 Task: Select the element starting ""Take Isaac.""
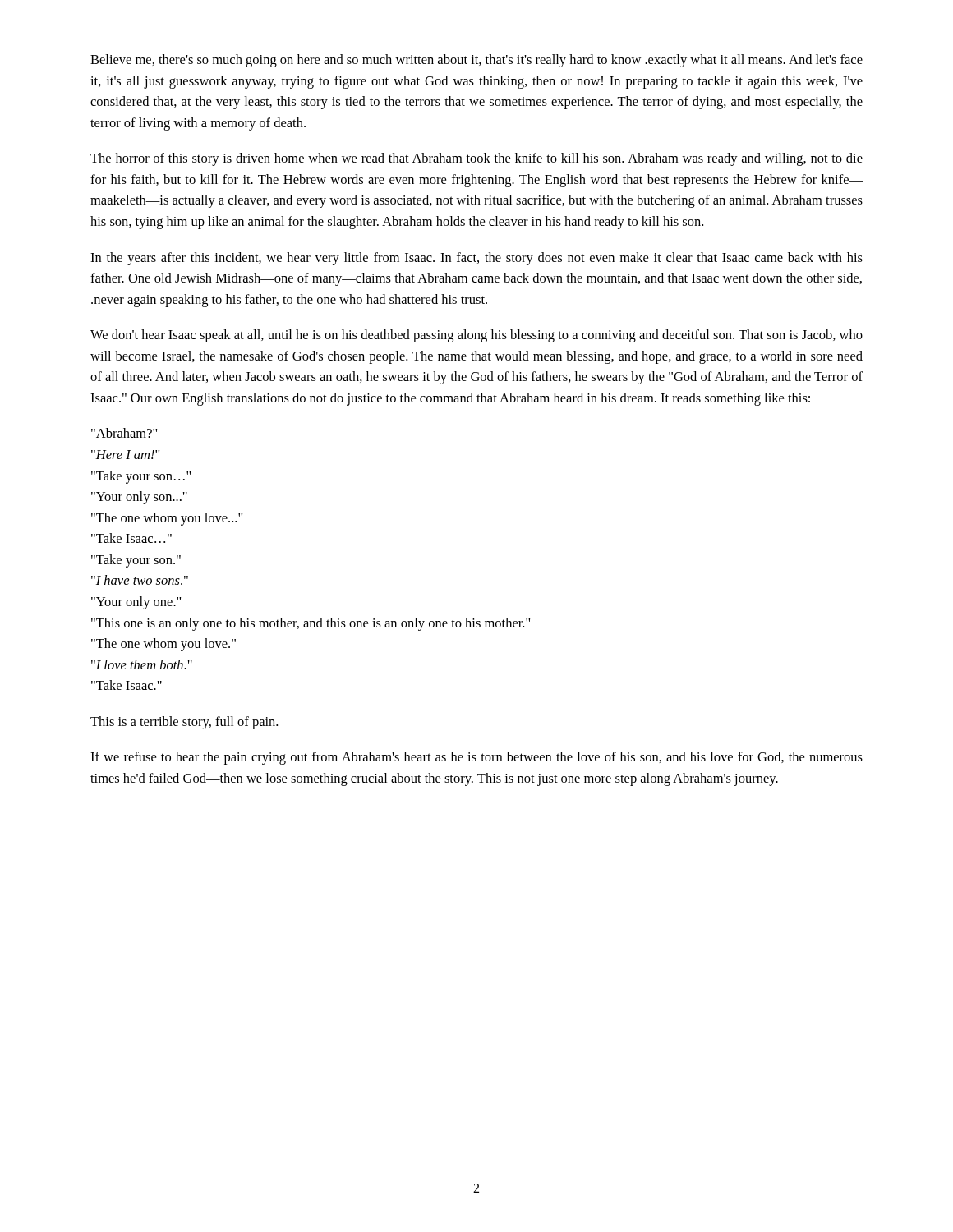tap(126, 686)
